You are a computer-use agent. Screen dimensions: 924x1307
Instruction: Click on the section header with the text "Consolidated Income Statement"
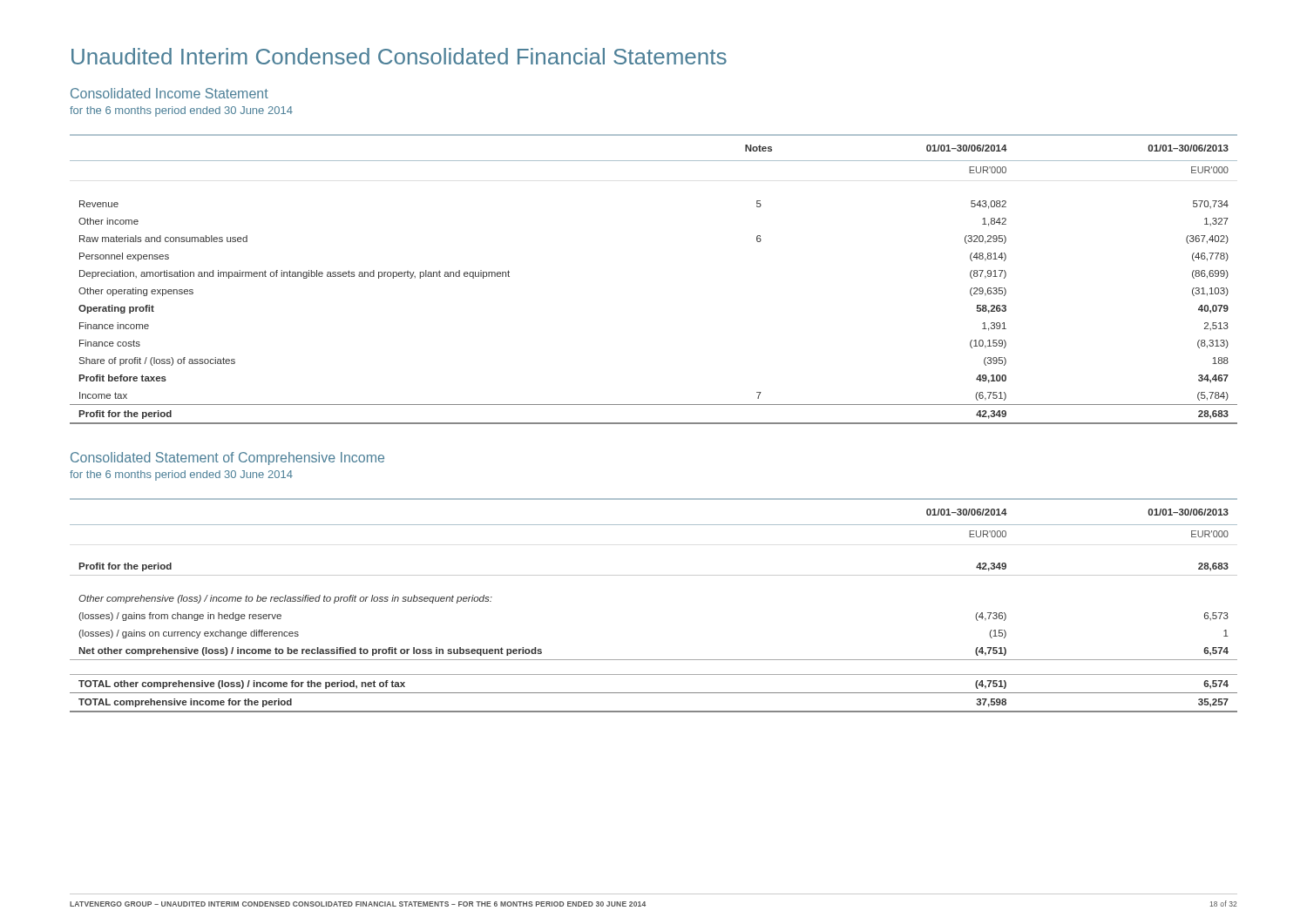tap(169, 93)
